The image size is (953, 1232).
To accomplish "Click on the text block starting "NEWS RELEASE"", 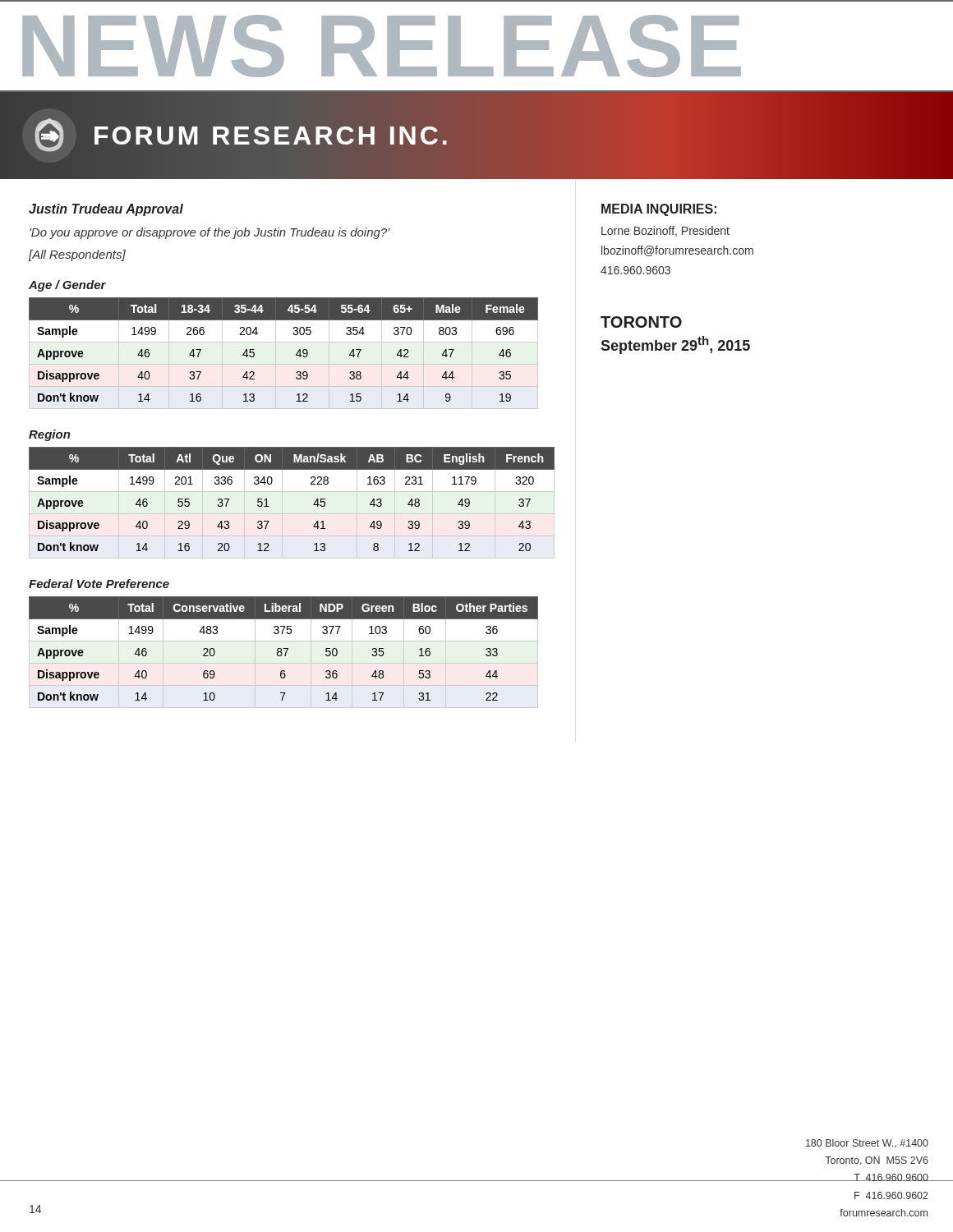I will 381,47.
